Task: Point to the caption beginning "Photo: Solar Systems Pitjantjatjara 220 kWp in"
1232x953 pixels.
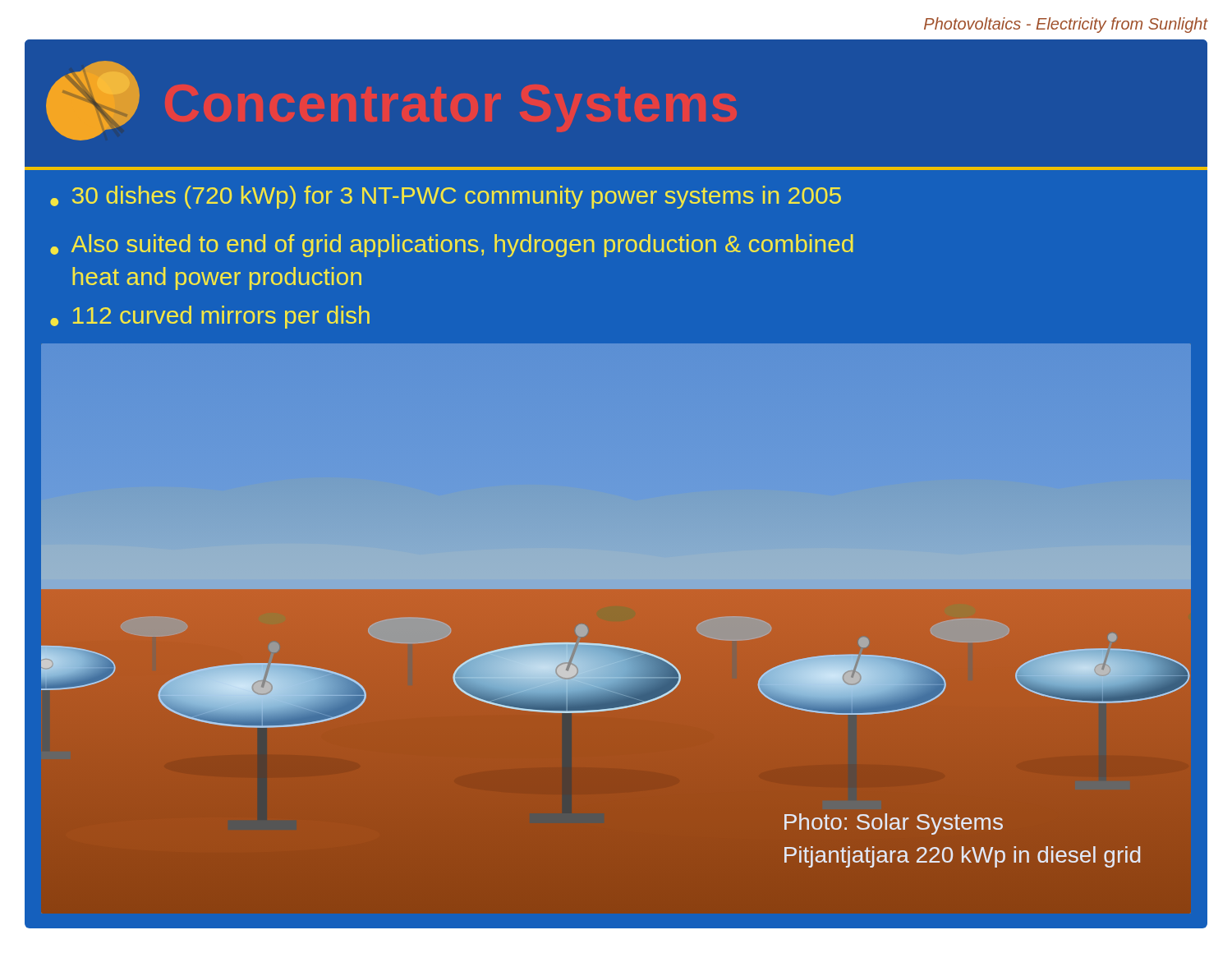Action: (962, 838)
